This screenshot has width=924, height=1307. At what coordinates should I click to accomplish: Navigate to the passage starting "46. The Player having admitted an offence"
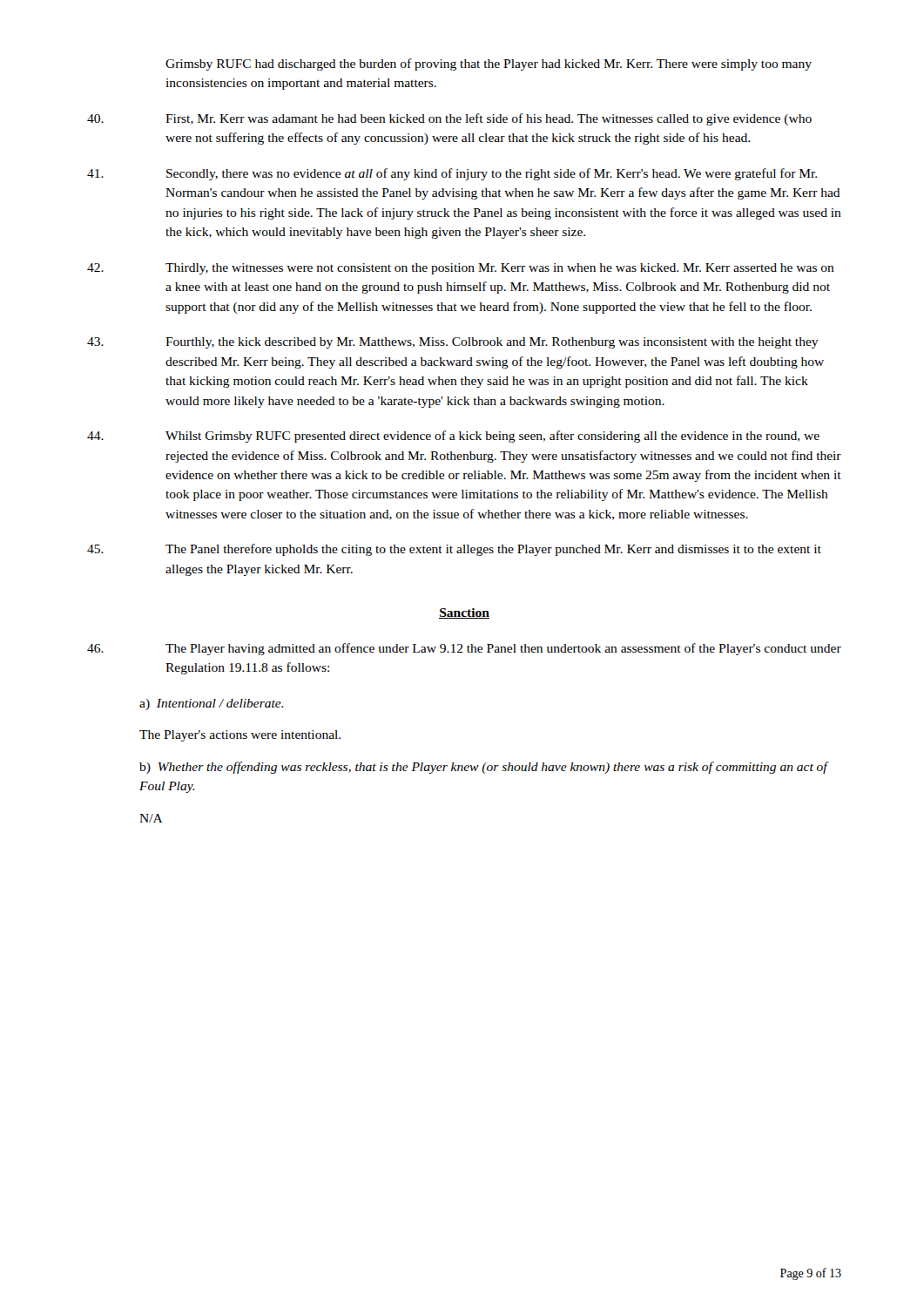(x=464, y=658)
